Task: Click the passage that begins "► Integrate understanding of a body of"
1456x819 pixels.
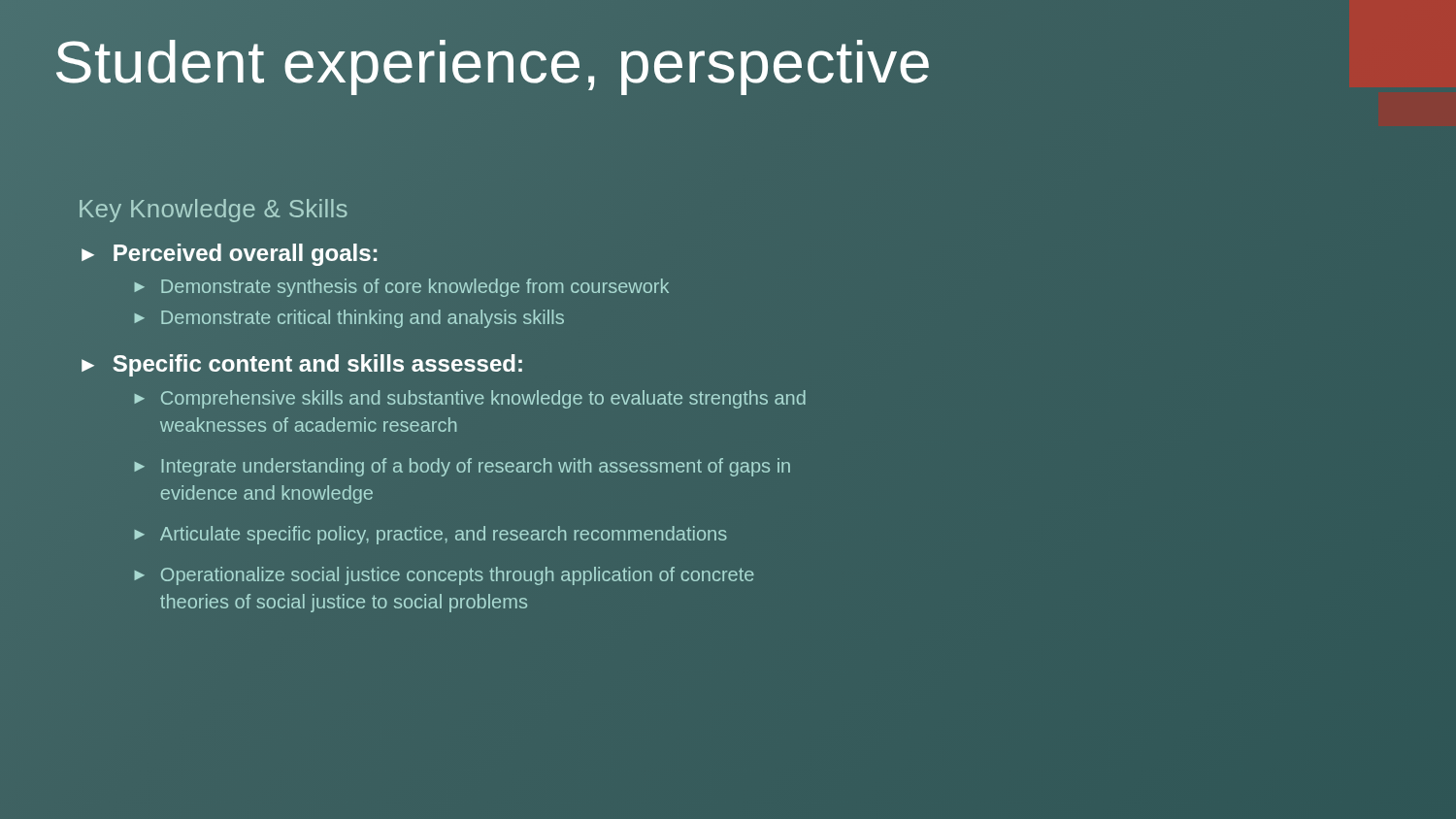Action: coord(461,479)
